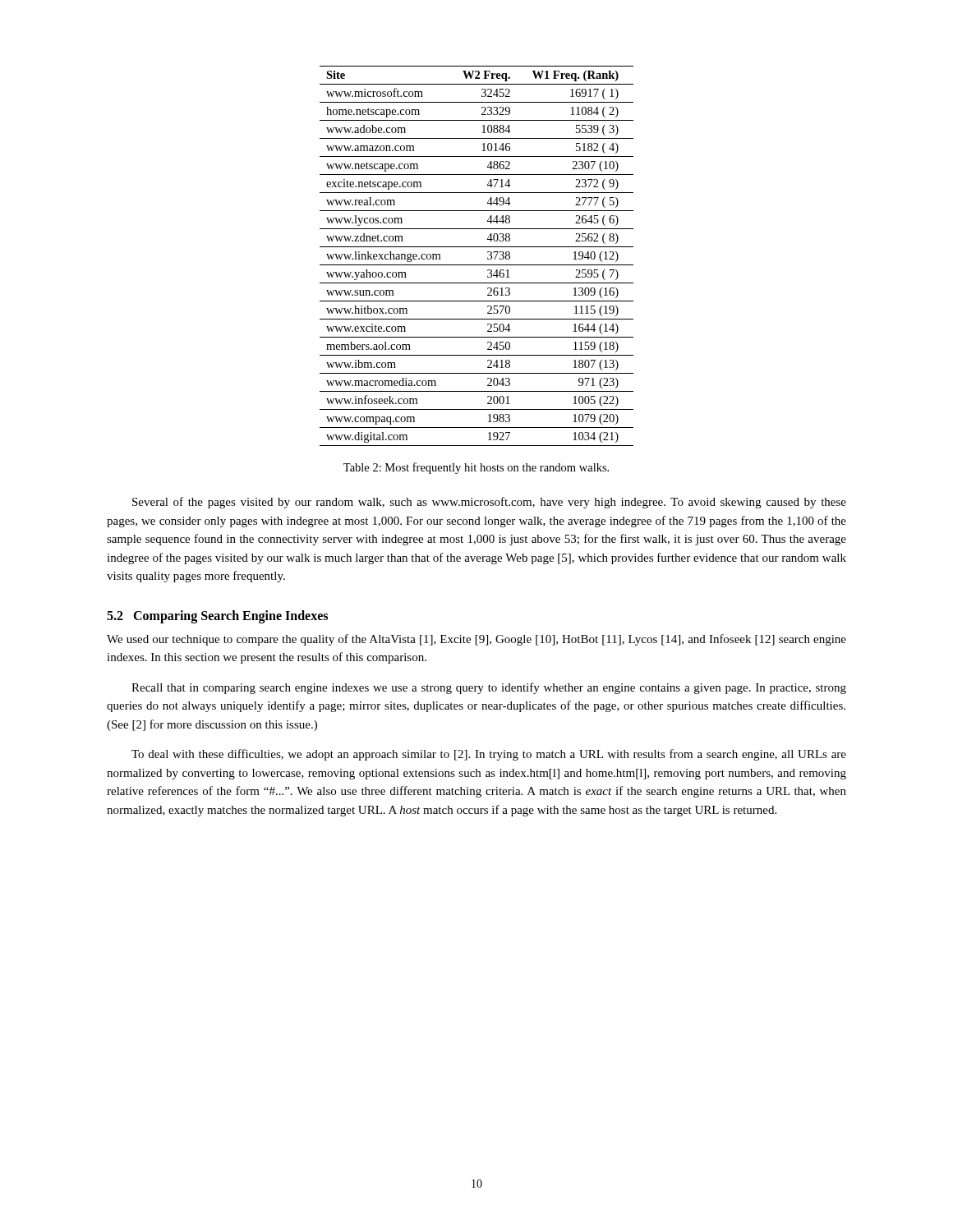Find the table that mentions "1079 (20)"

[x=476, y=256]
